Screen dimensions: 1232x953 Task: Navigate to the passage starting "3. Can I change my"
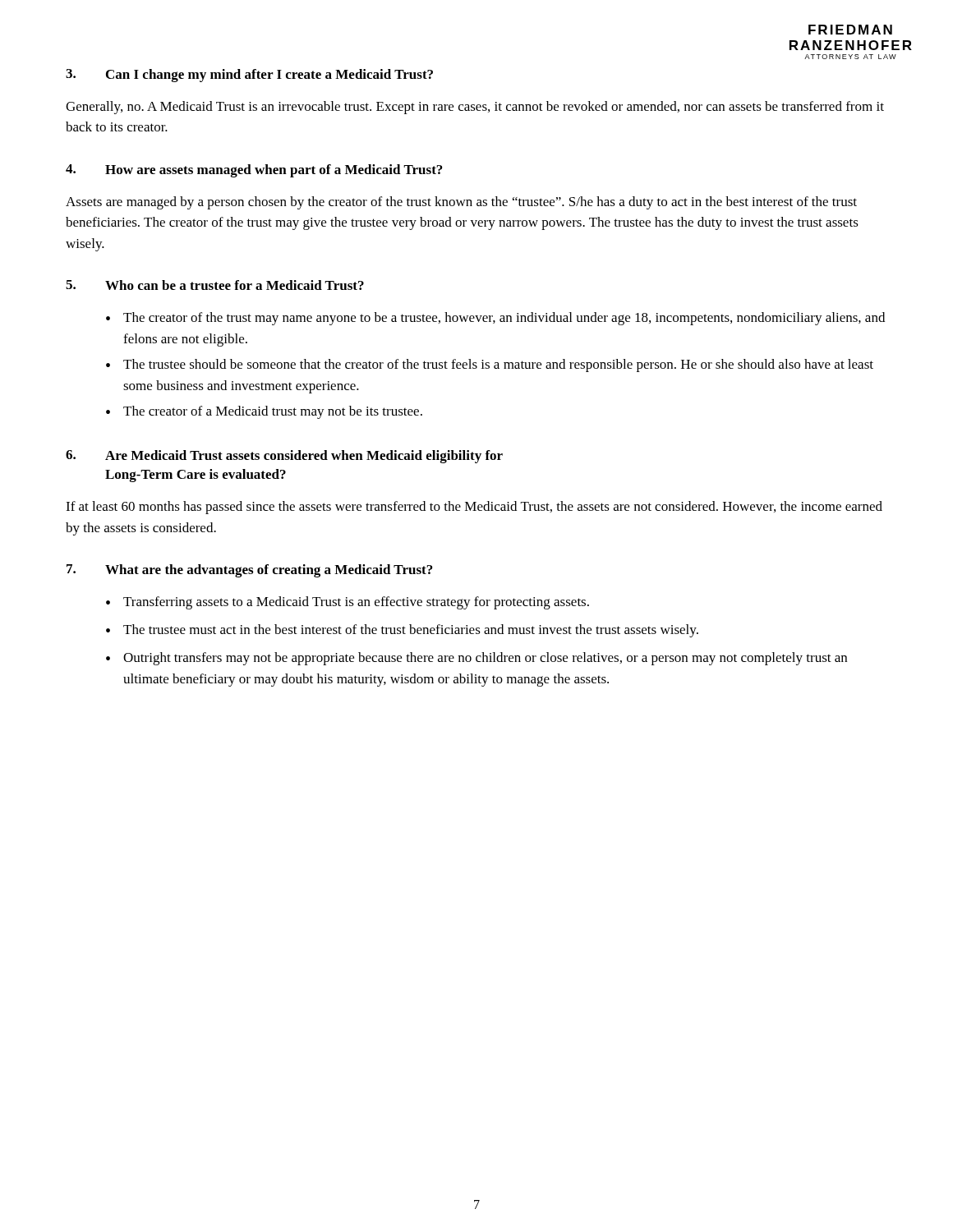tap(250, 75)
